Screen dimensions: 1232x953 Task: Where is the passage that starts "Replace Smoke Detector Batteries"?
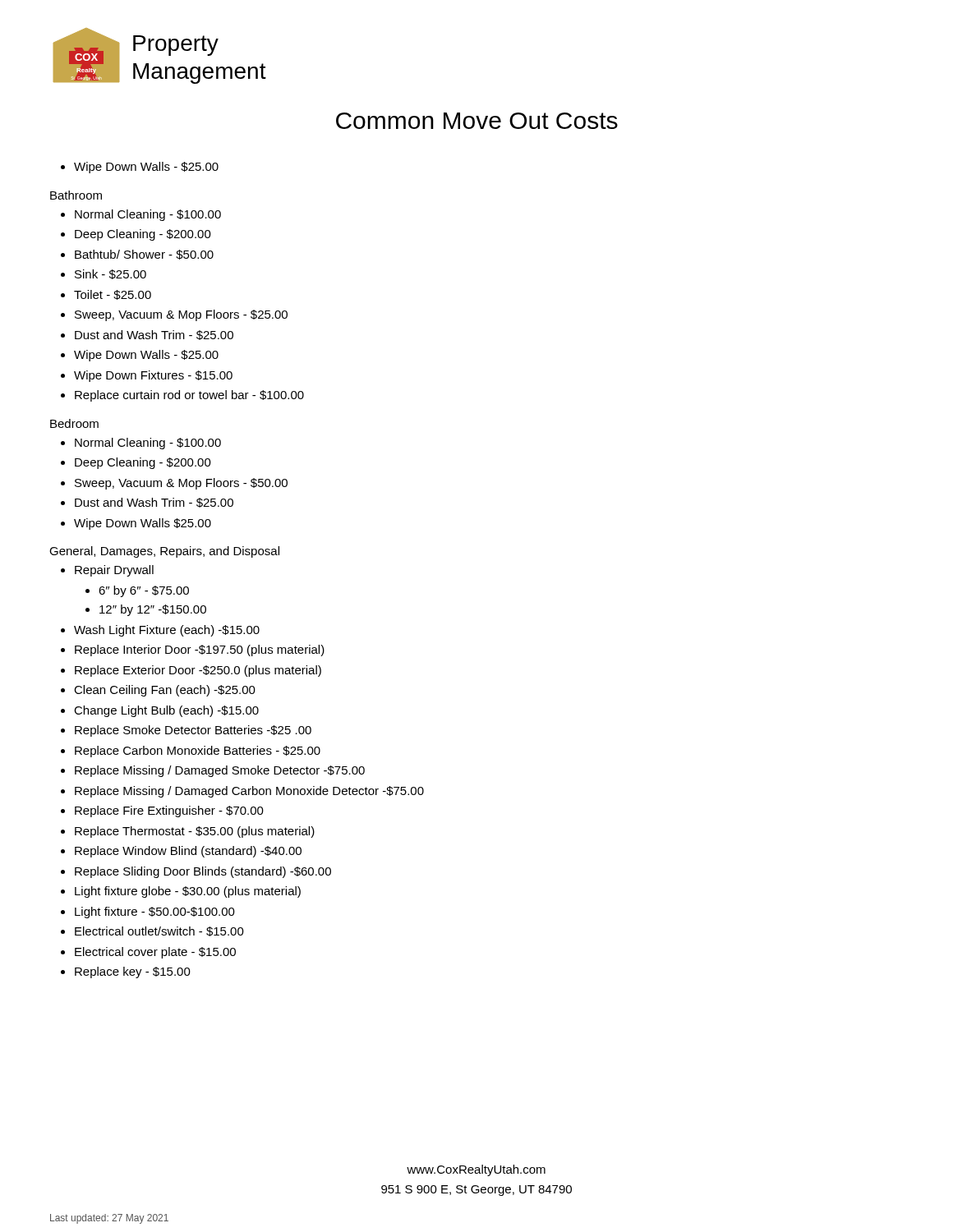(x=193, y=730)
